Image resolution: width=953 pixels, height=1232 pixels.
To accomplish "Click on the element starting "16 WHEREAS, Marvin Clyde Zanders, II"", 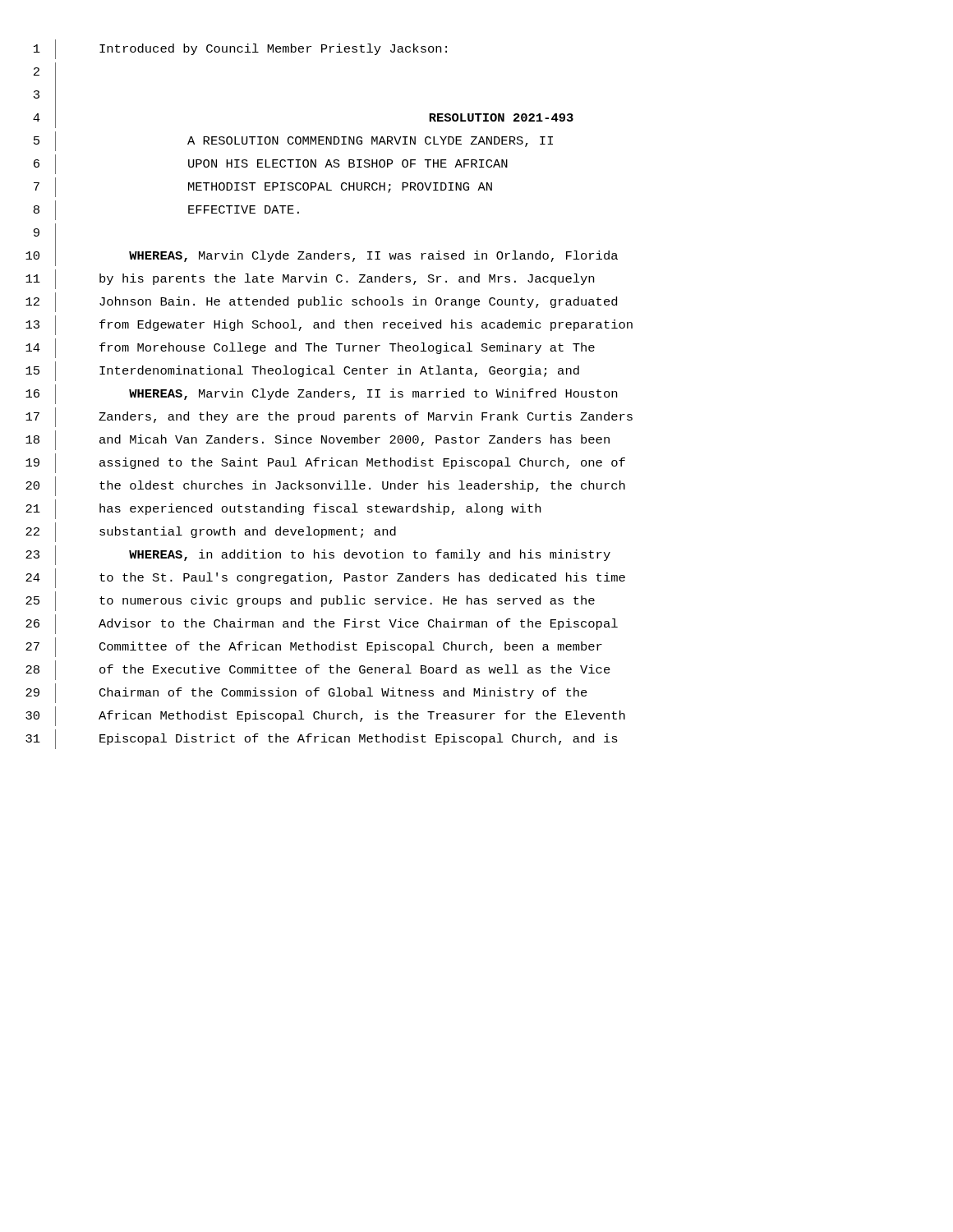I will [476, 394].
